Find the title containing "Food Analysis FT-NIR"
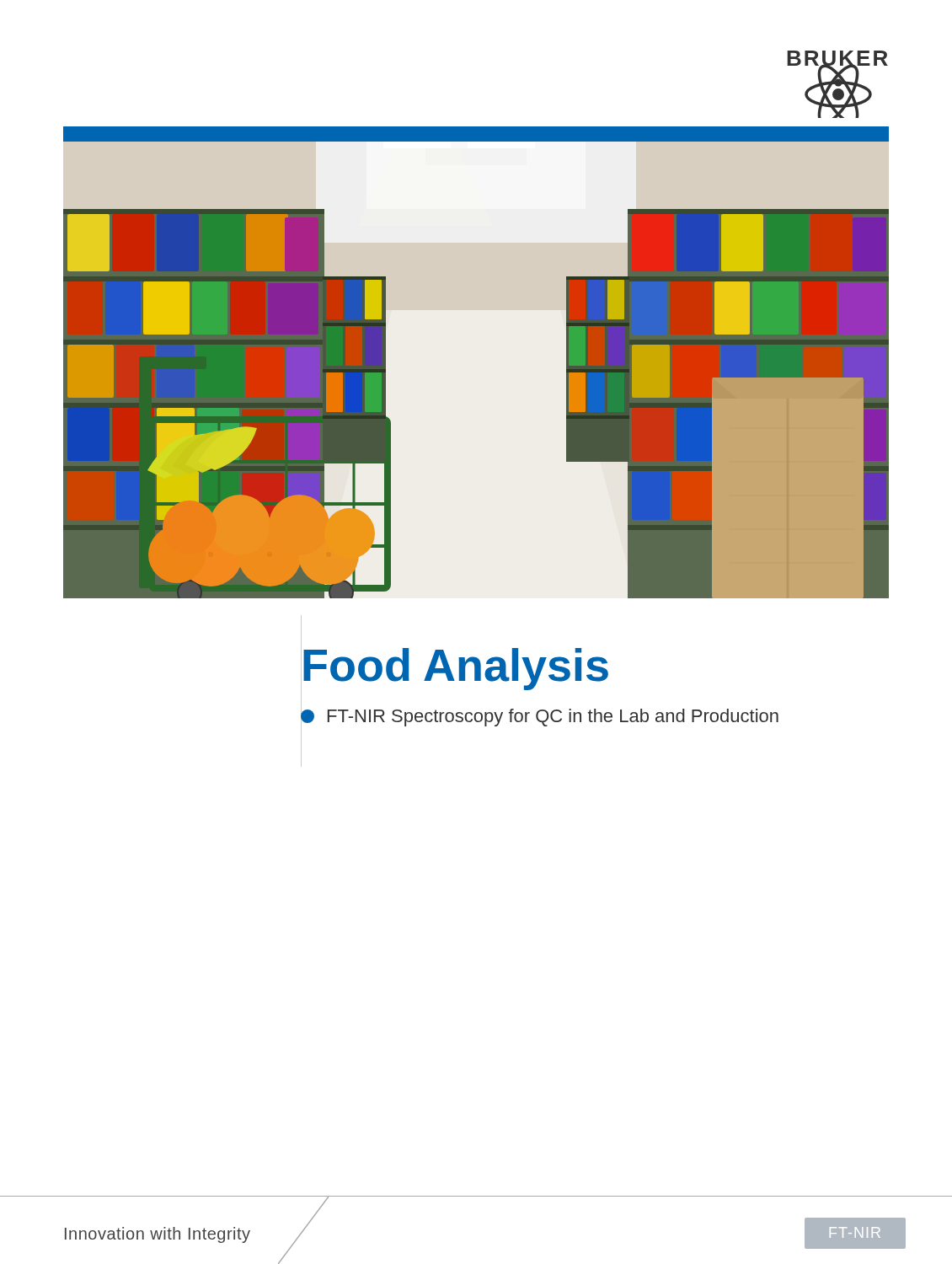The height and width of the screenshot is (1264, 952). pyautogui.click(x=604, y=684)
